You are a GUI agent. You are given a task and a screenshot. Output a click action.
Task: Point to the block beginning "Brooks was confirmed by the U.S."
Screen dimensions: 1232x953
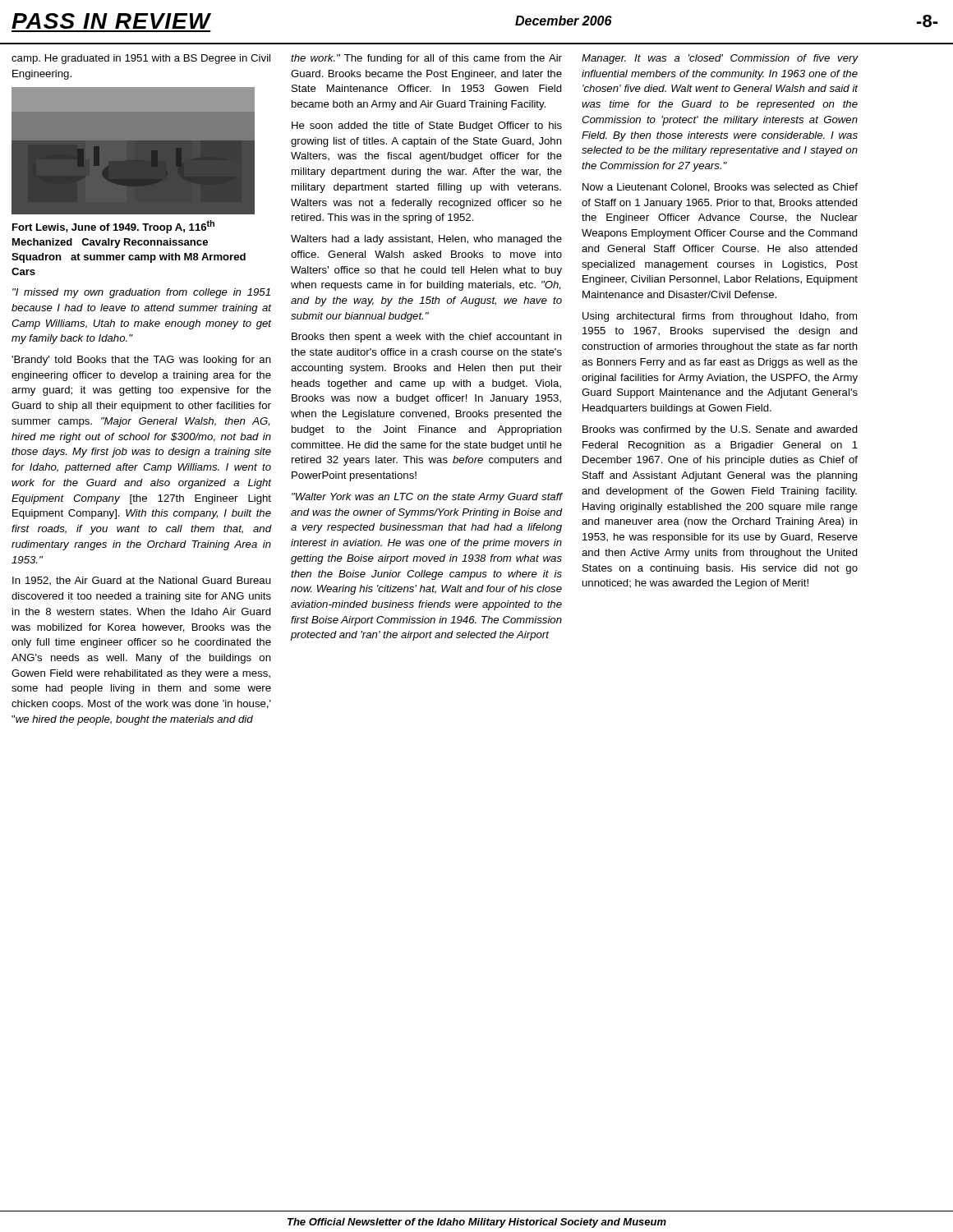point(720,506)
